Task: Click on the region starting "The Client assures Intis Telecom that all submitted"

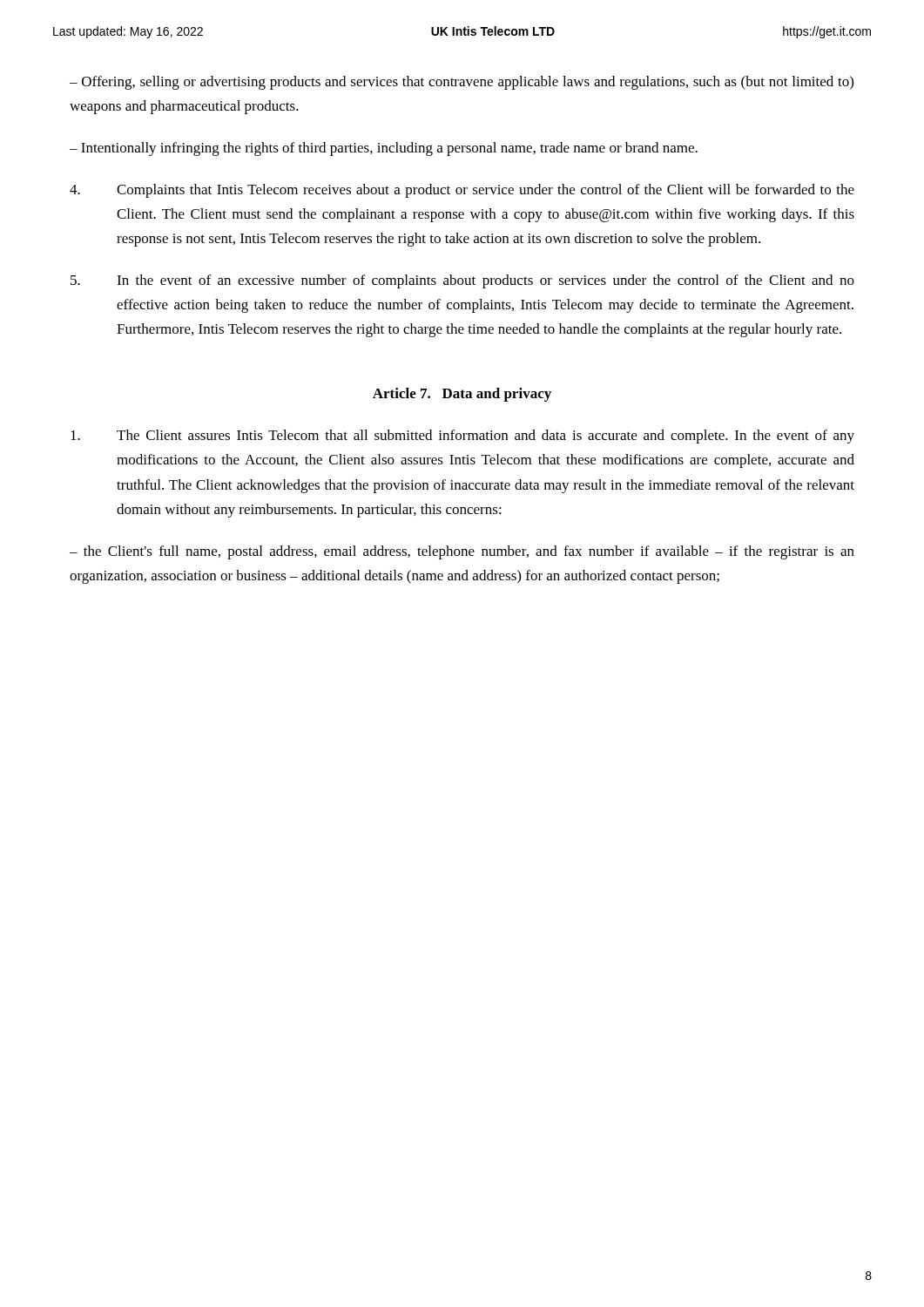Action: [x=462, y=473]
